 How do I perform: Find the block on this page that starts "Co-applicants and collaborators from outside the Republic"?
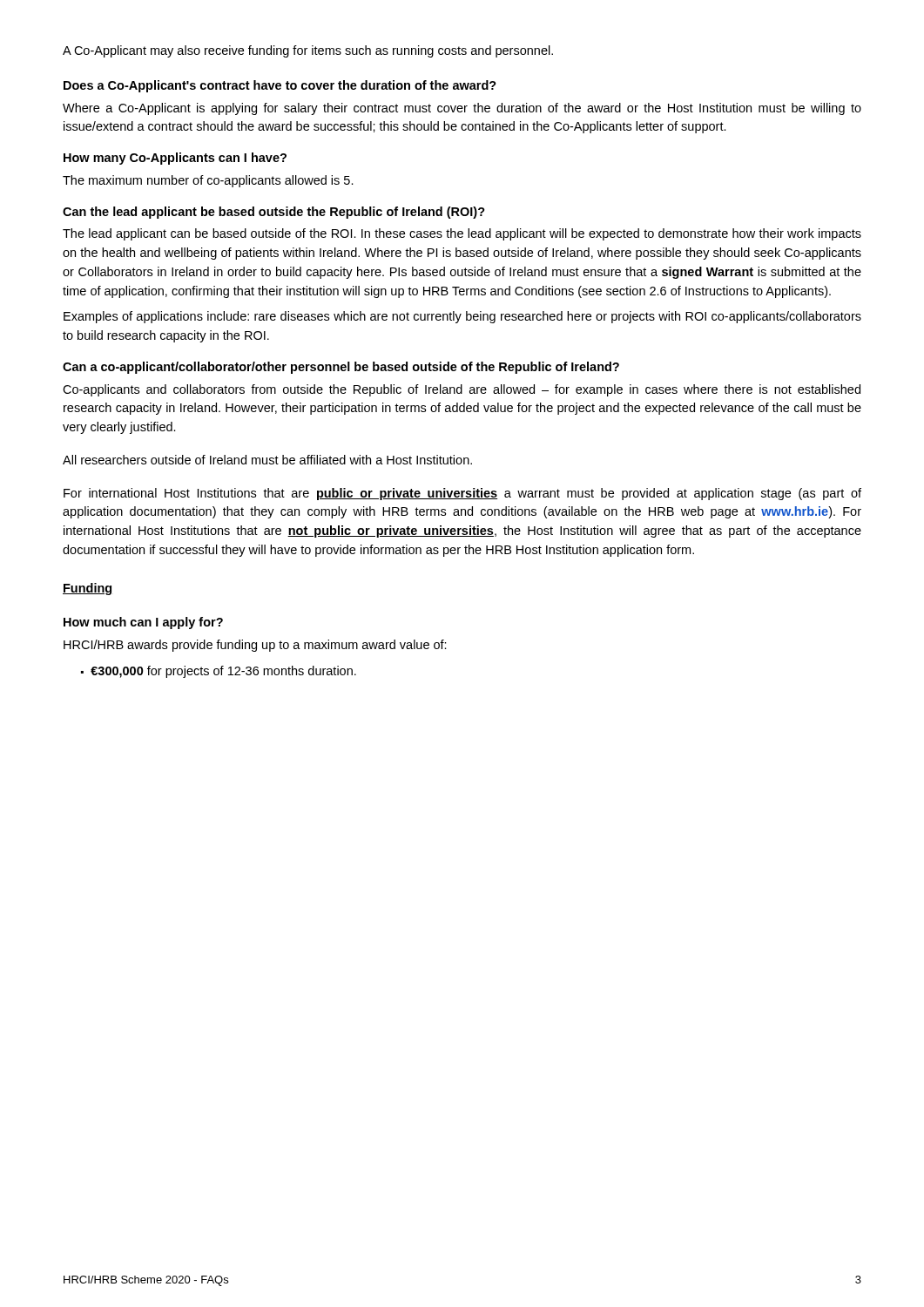tap(462, 409)
